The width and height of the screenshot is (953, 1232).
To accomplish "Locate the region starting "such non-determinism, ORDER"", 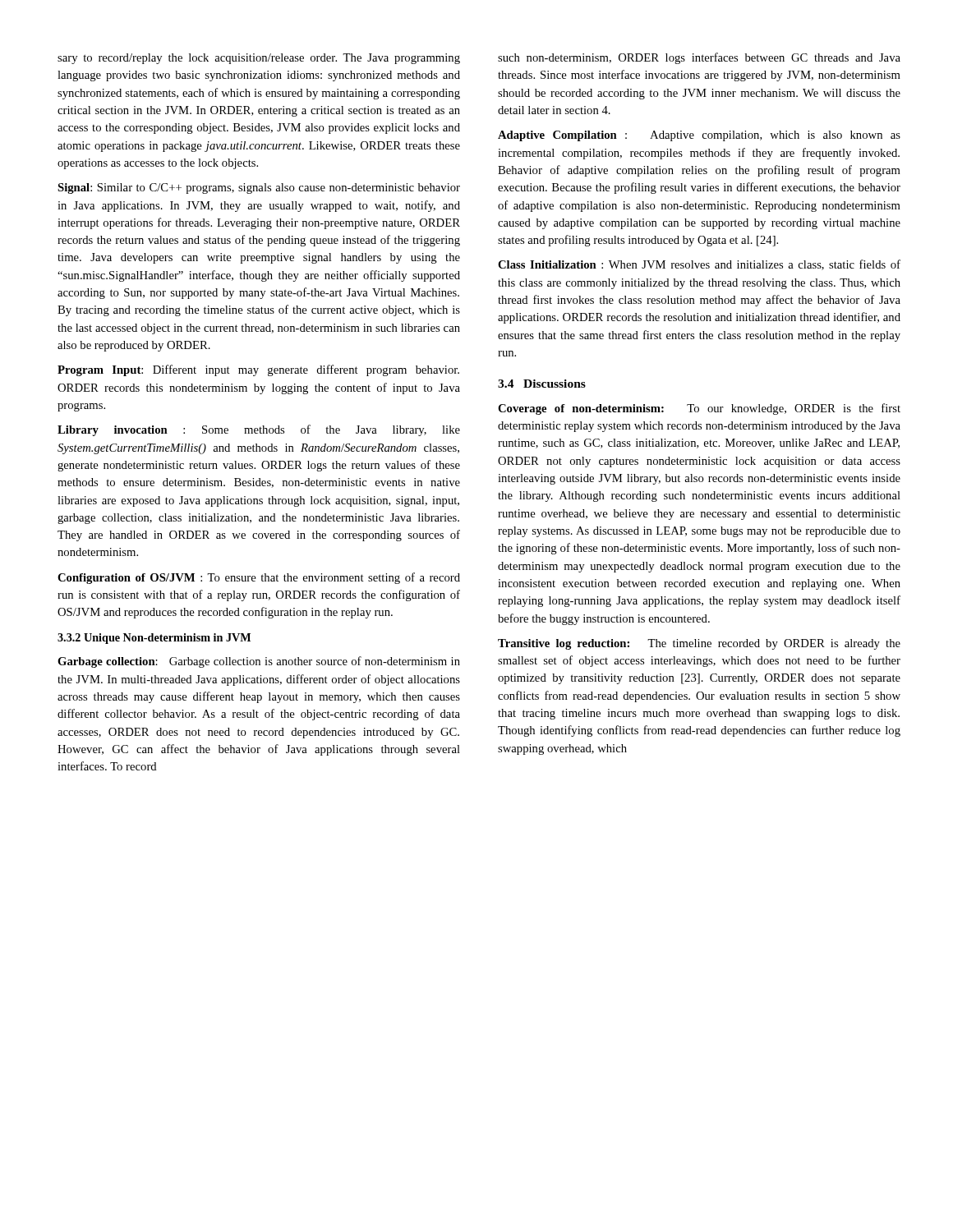I will [x=699, y=84].
